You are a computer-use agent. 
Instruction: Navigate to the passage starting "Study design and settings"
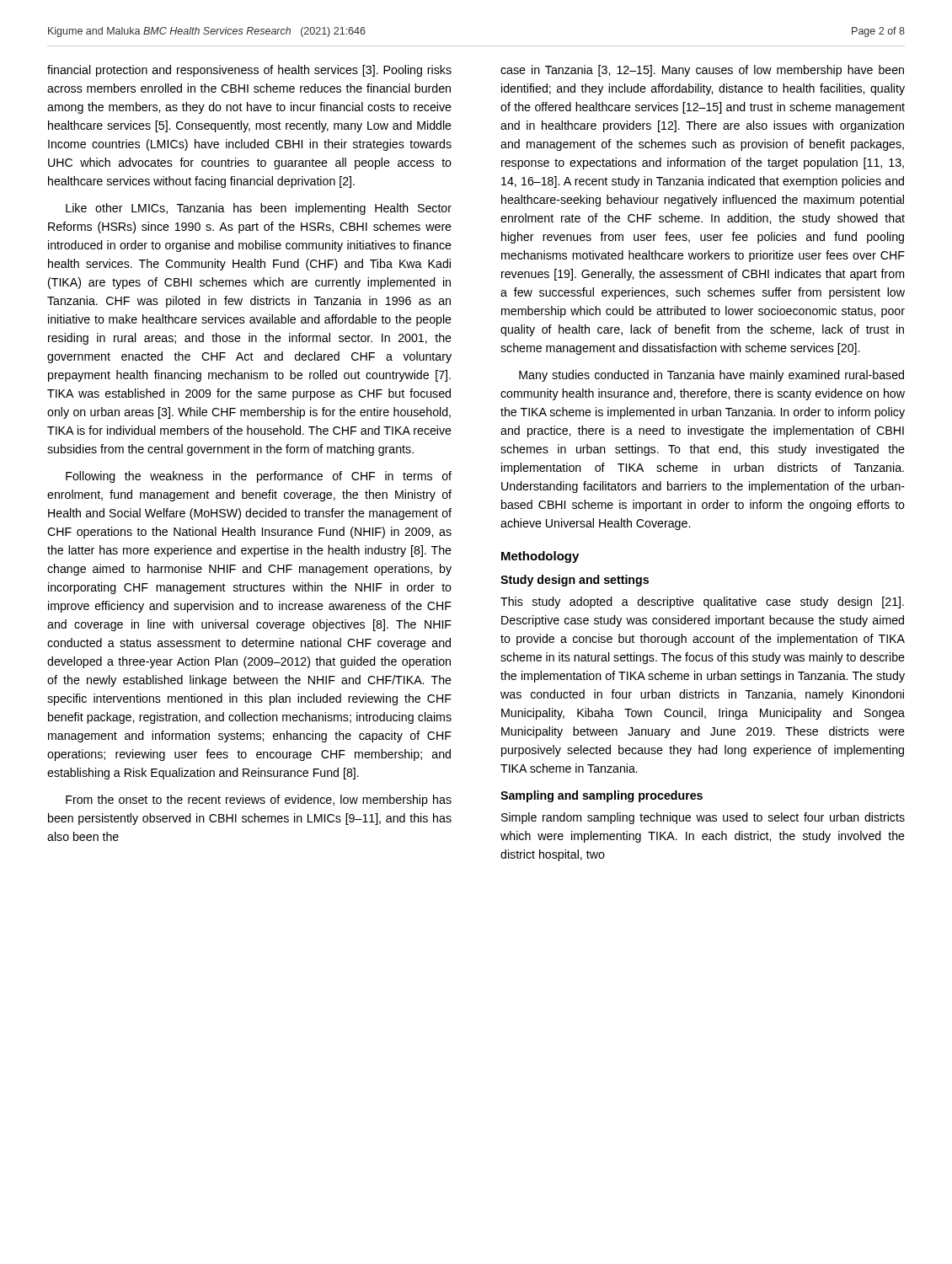point(575,580)
